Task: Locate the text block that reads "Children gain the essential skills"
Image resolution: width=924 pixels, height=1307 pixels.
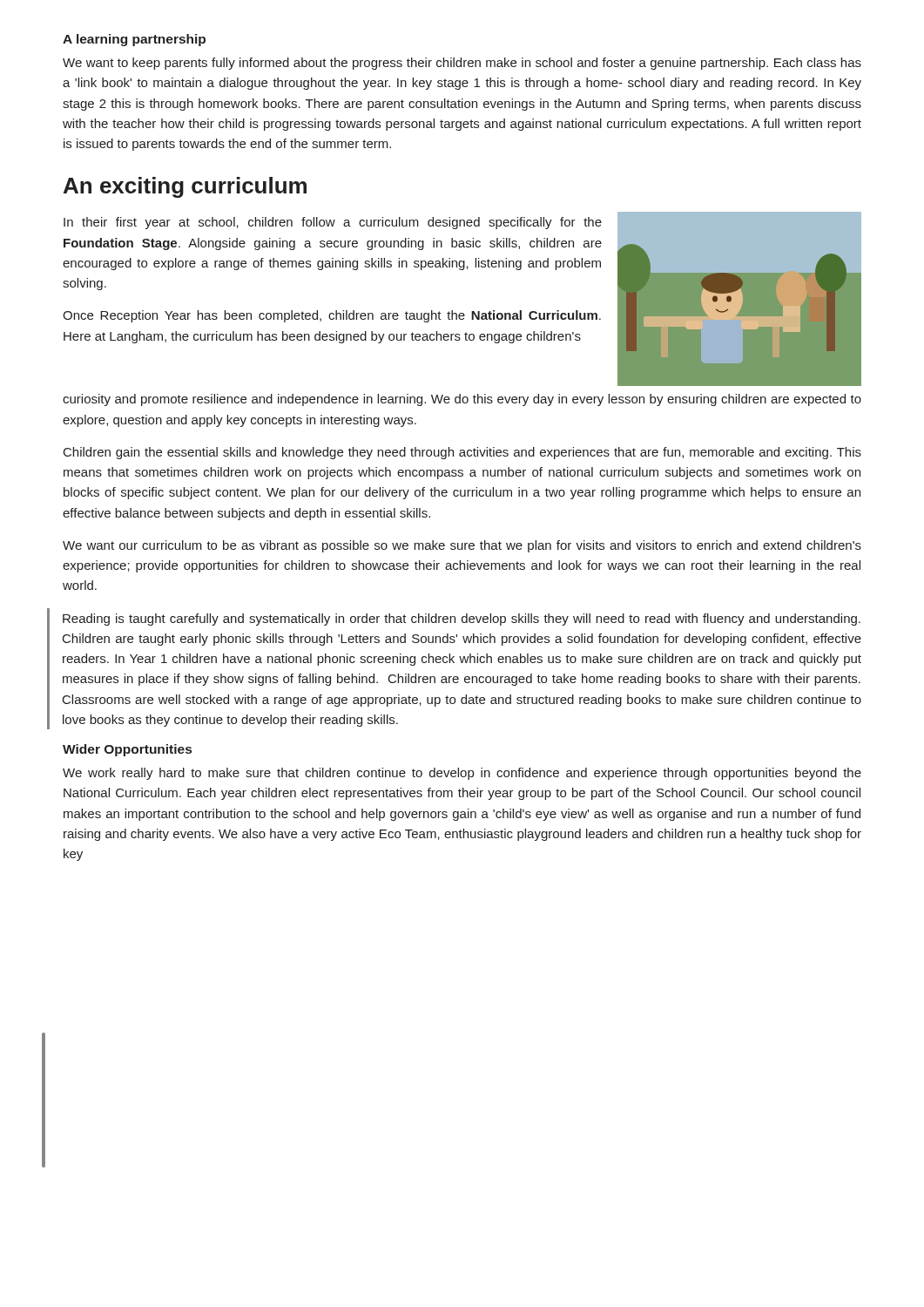Action: click(x=462, y=482)
